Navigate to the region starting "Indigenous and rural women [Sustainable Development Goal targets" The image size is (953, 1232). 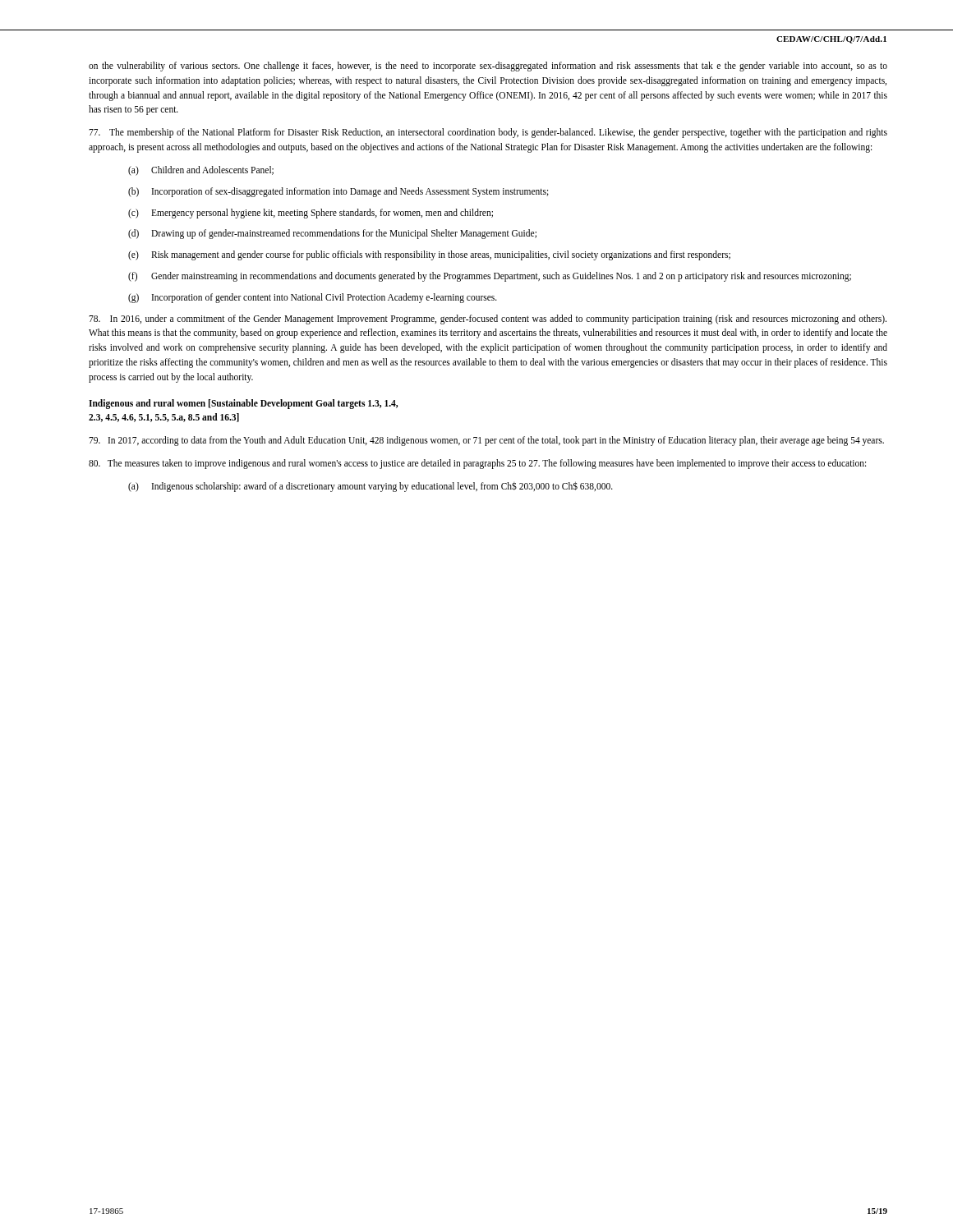pos(243,410)
